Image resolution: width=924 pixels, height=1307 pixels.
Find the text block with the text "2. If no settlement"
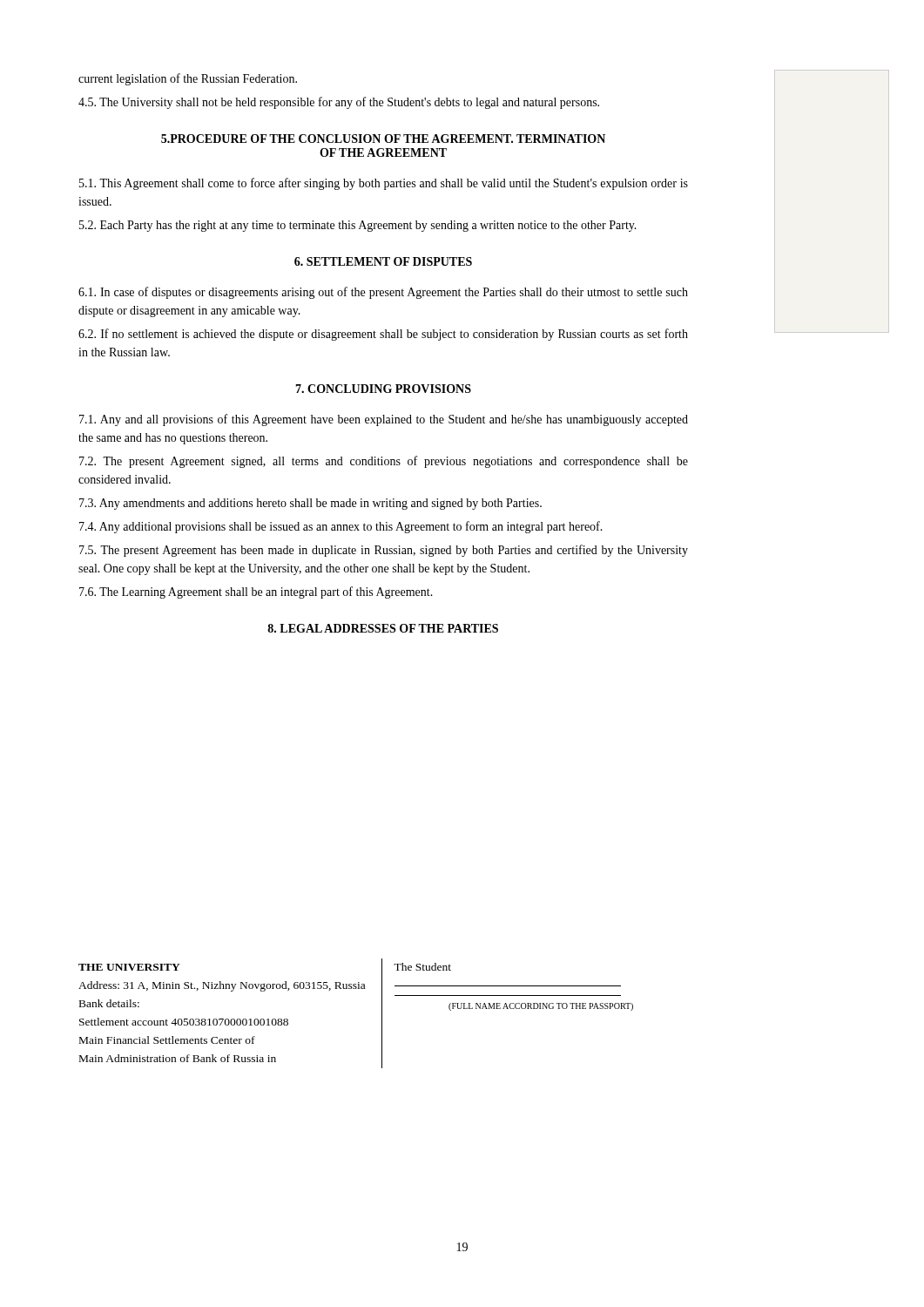tap(383, 343)
